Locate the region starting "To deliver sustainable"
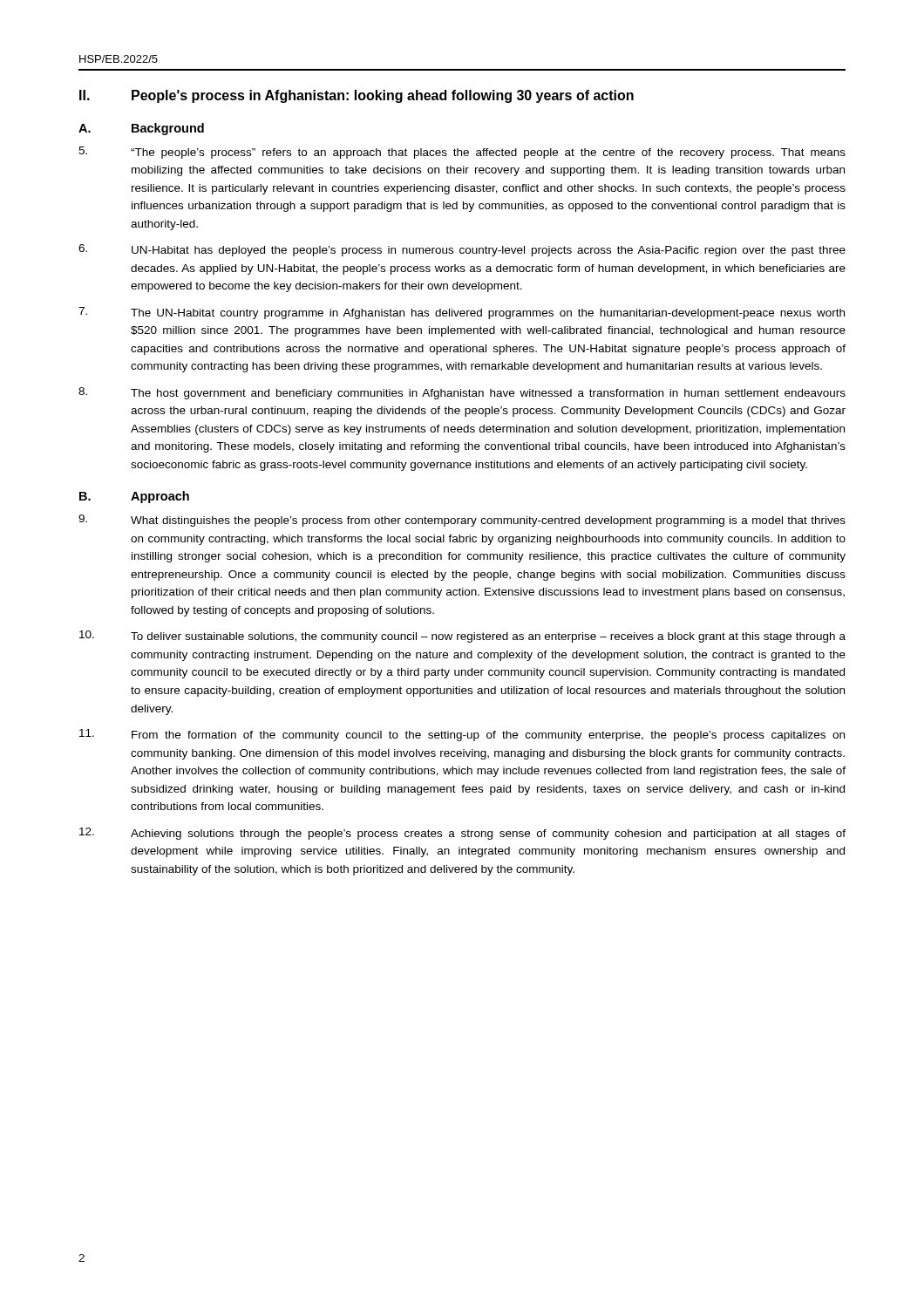The width and height of the screenshot is (924, 1308). (462, 673)
